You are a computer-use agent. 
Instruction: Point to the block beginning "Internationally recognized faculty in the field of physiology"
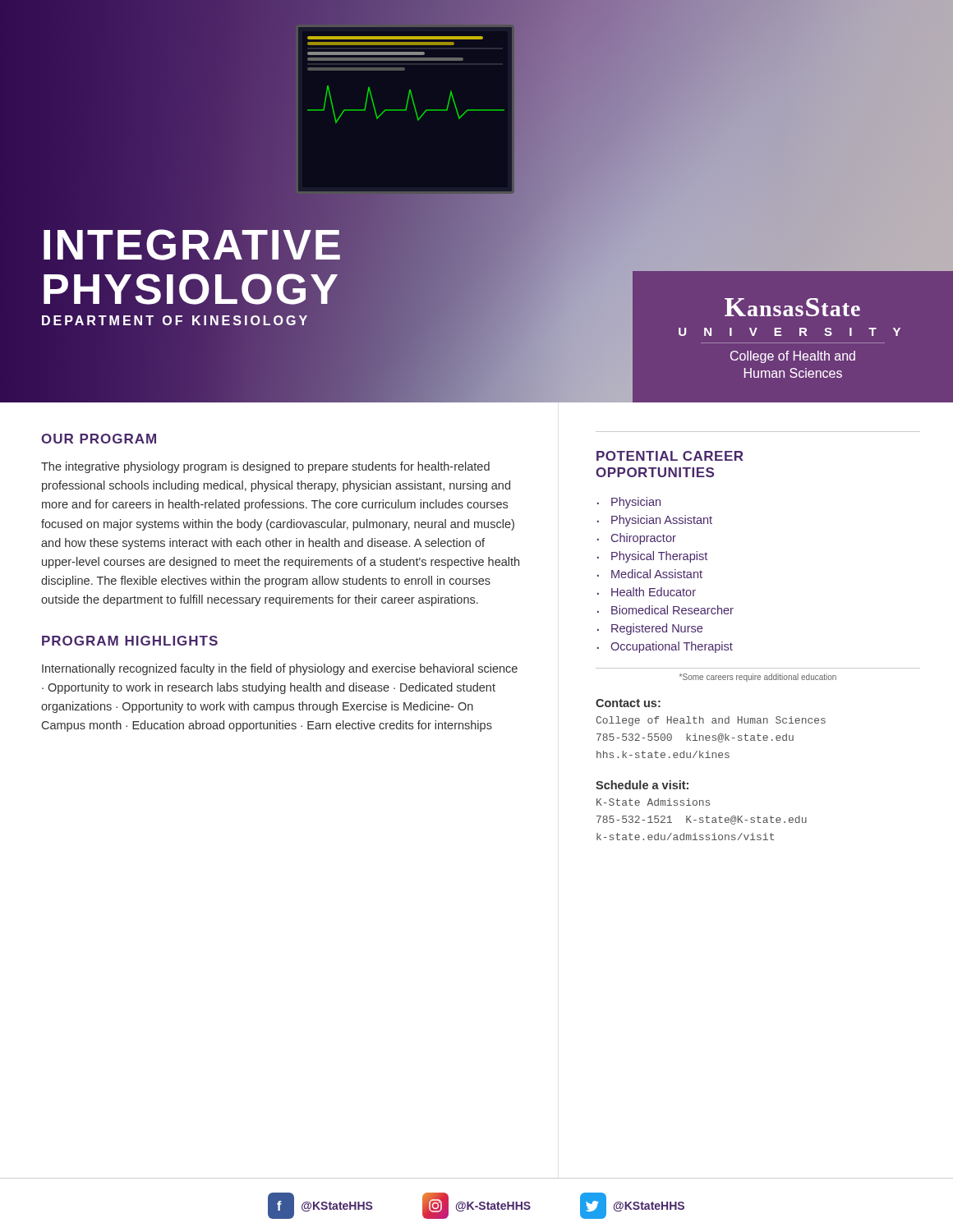point(279,697)
